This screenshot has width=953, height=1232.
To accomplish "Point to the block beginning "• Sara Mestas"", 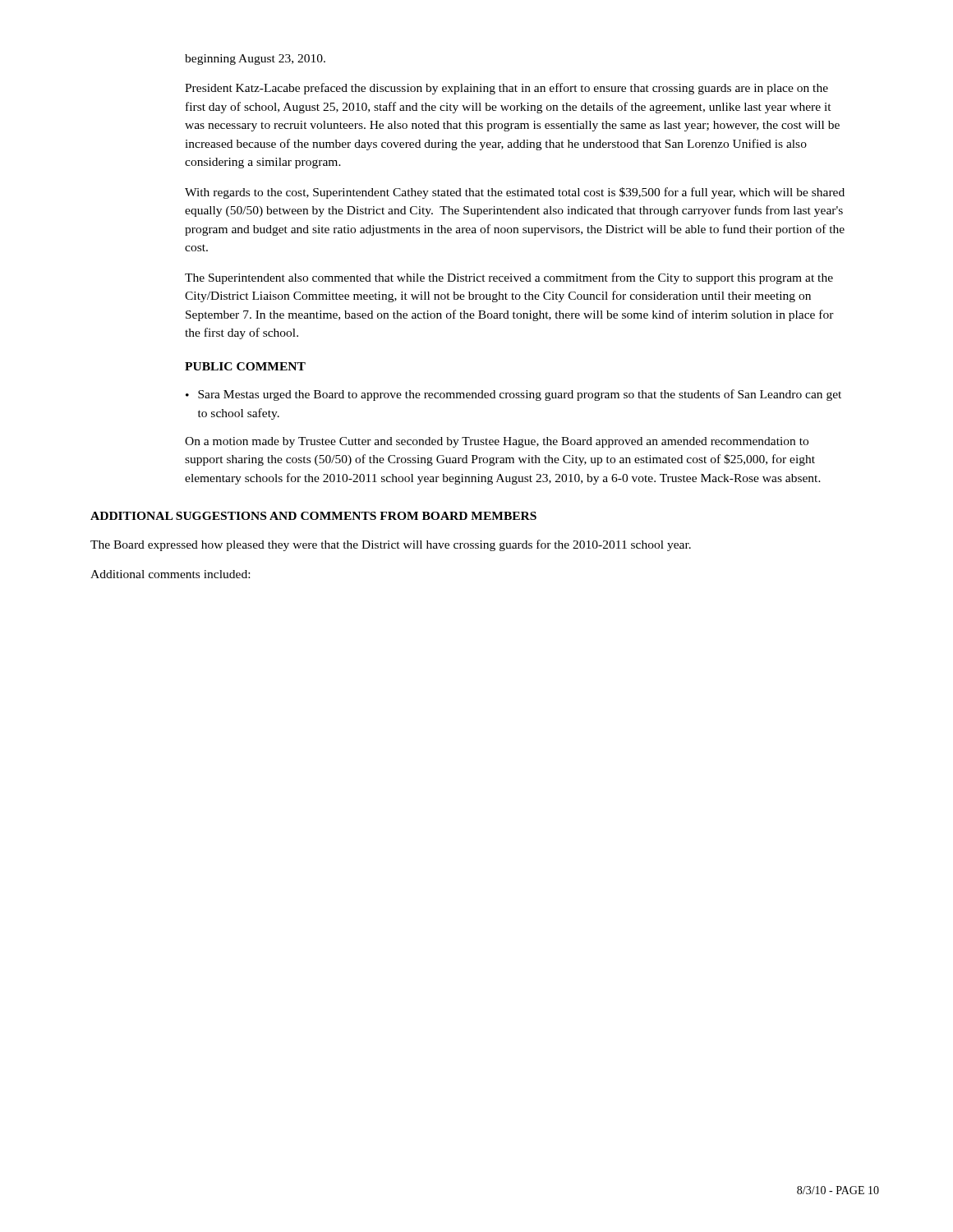I will click(x=516, y=404).
